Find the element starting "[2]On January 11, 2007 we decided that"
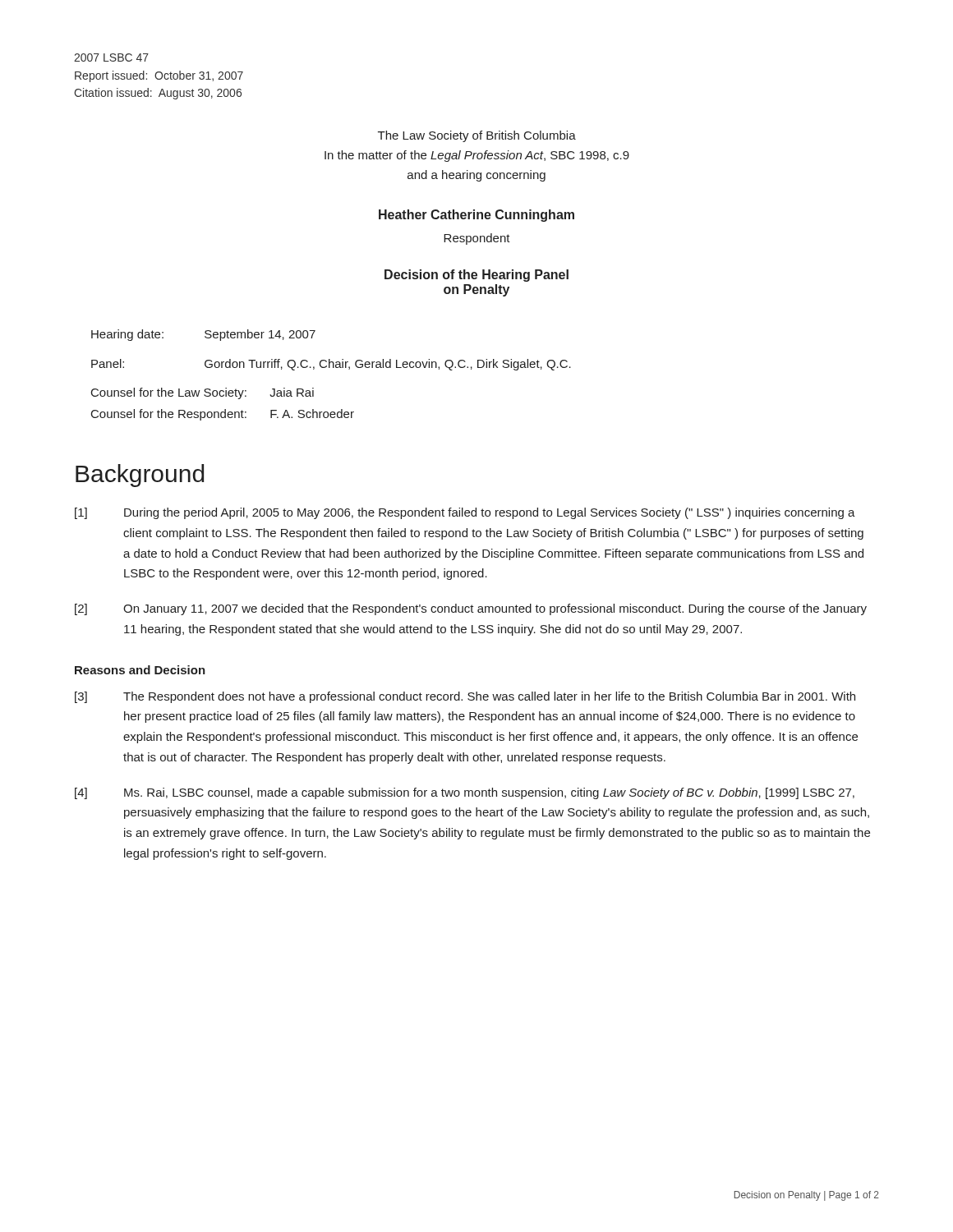 point(473,619)
